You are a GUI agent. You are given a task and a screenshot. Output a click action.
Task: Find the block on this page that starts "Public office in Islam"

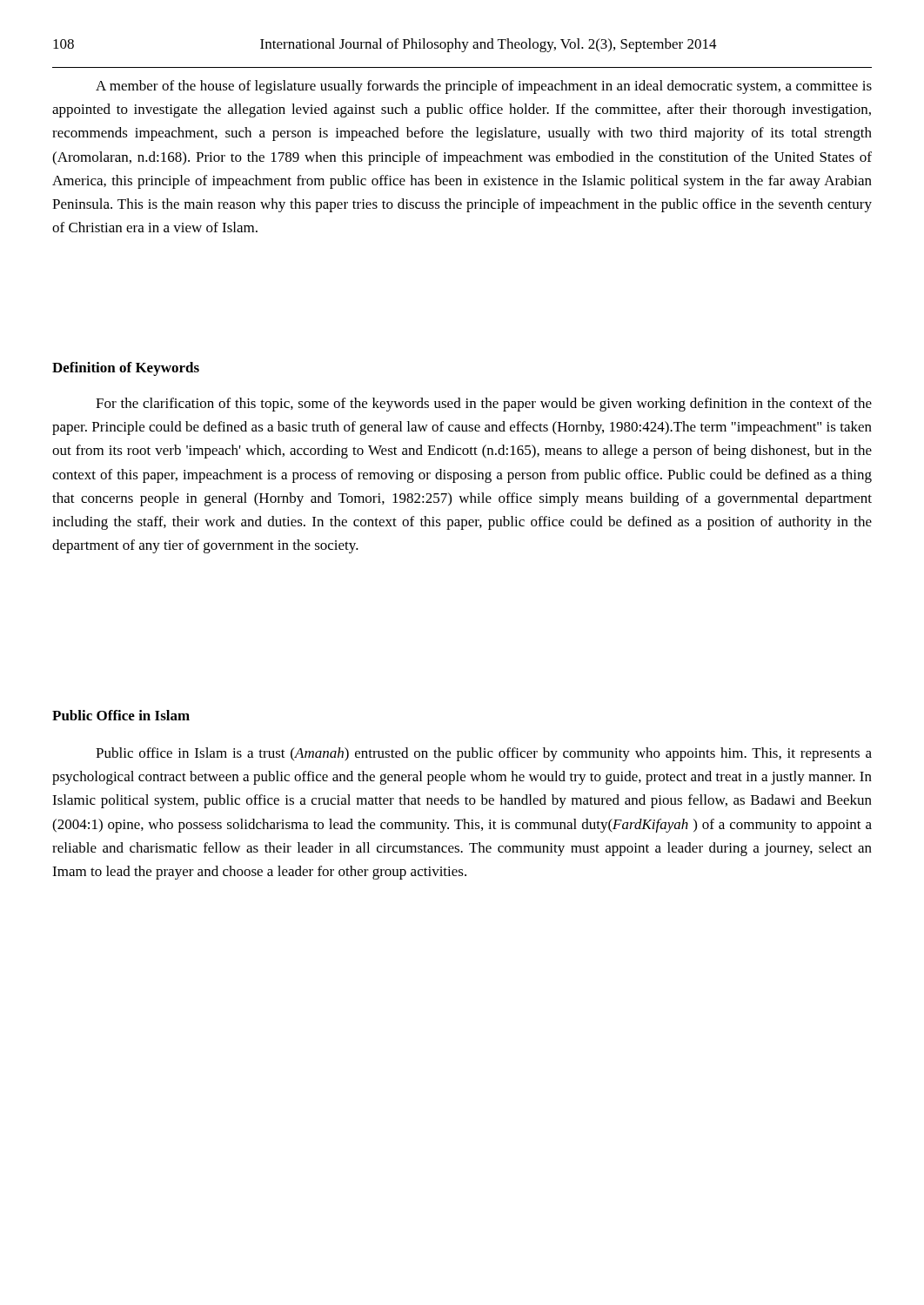coord(462,812)
